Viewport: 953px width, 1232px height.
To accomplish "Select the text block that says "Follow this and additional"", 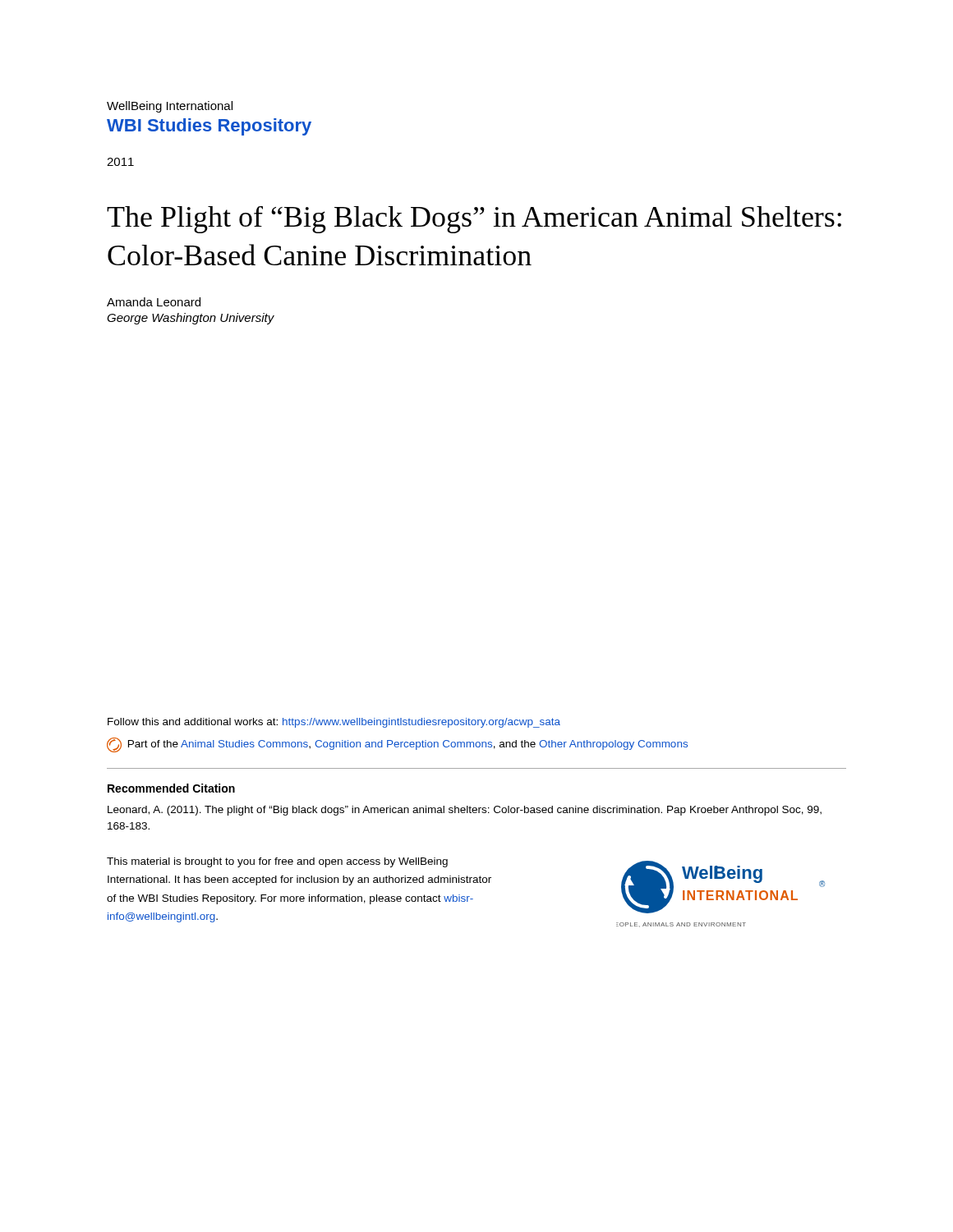I will (x=334, y=722).
